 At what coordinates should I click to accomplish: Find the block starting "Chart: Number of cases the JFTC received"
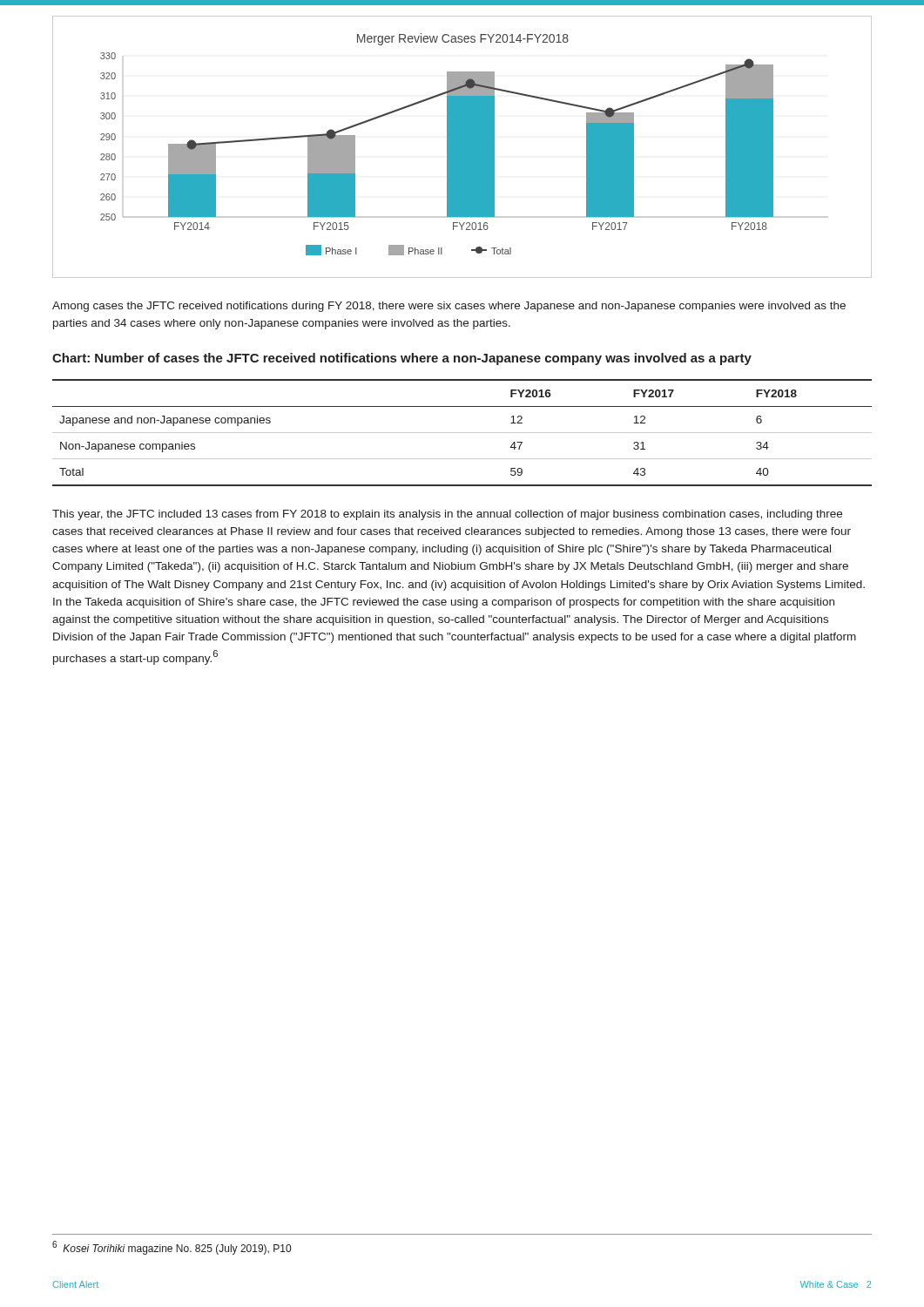tap(402, 357)
